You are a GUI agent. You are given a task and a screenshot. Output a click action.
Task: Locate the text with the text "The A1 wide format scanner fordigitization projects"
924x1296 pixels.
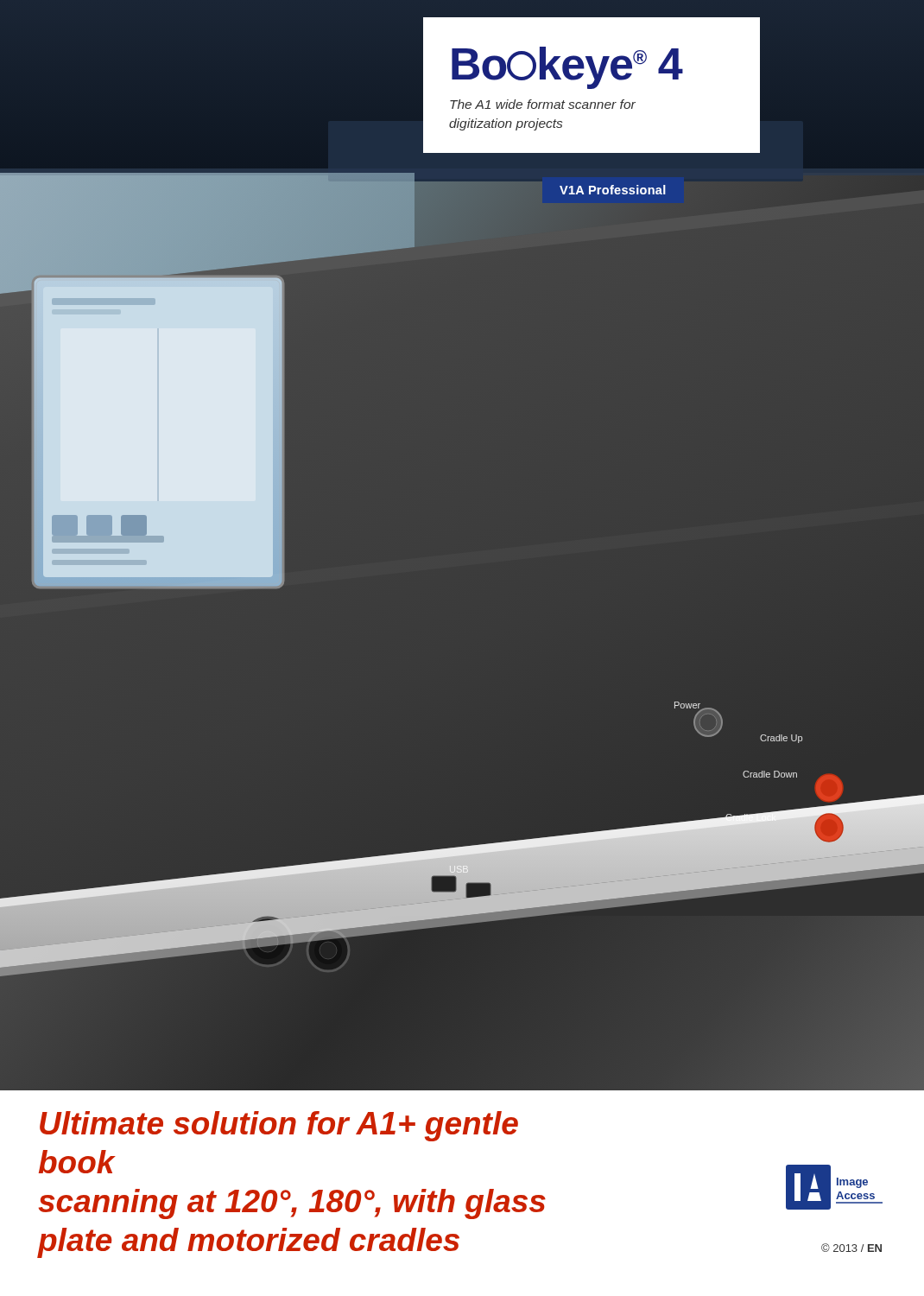(x=542, y=114)
